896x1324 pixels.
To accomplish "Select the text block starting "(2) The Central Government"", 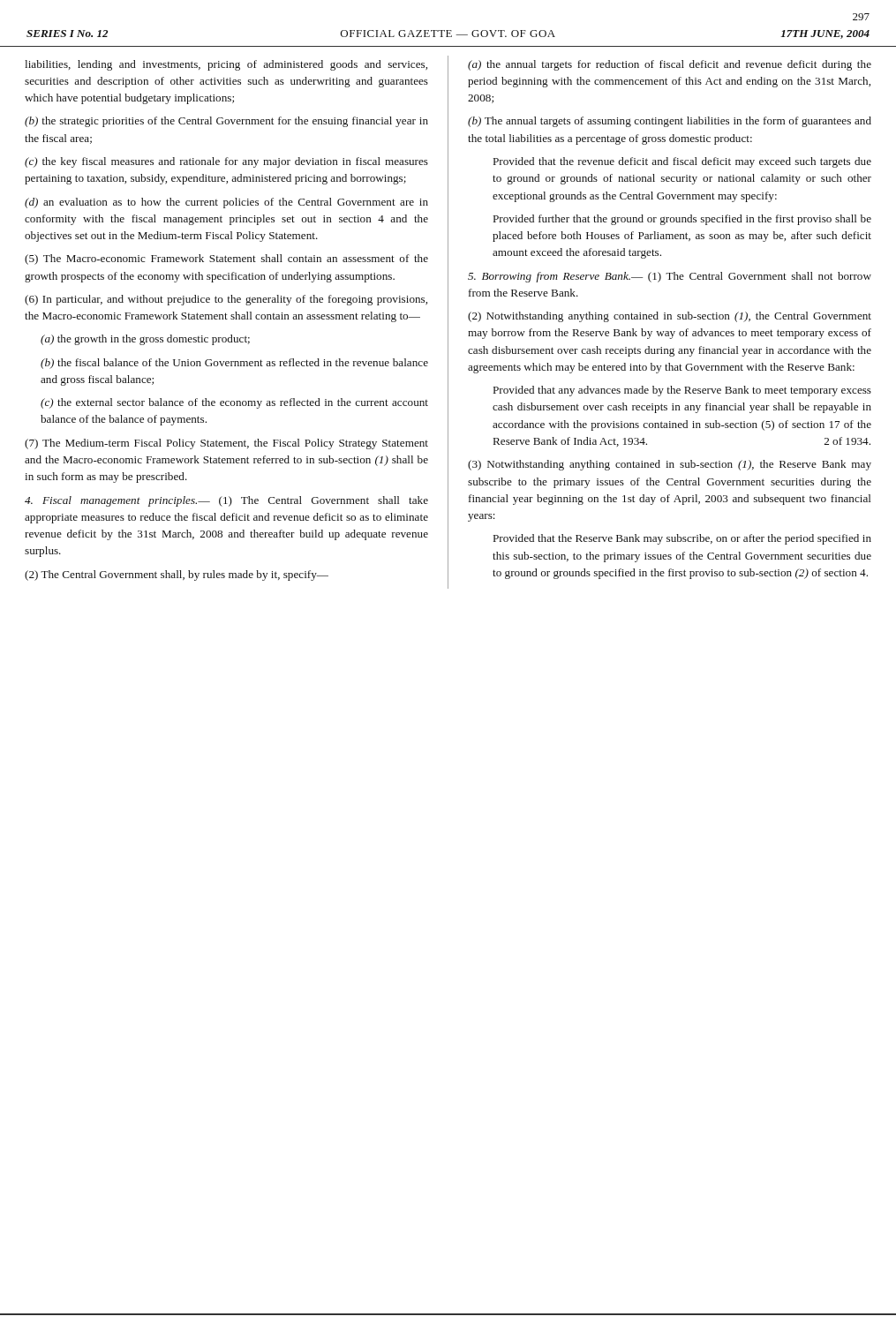I will tap(226, 574).
